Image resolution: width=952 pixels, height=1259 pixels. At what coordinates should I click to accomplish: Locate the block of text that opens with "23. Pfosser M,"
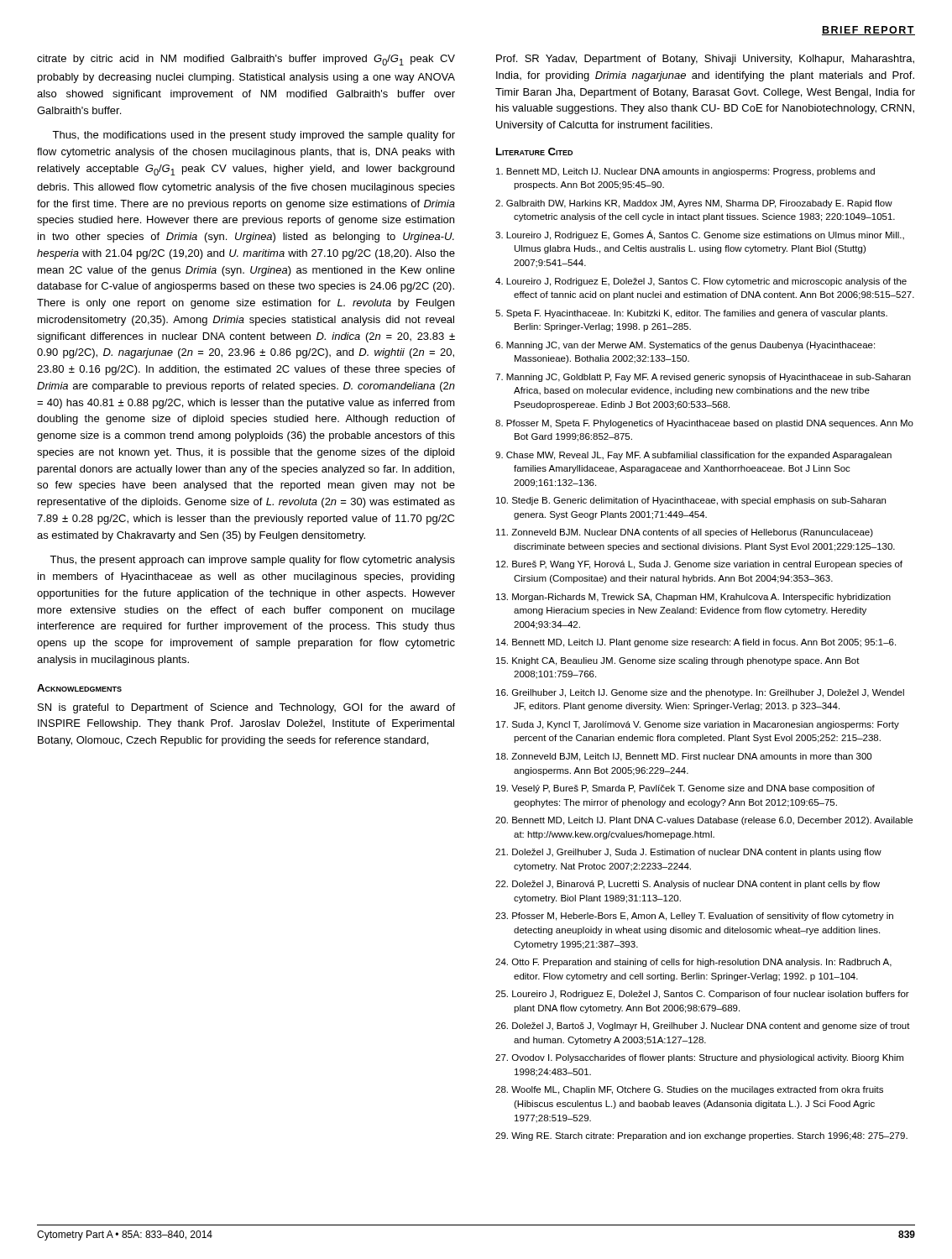click(x=695, y=930)
